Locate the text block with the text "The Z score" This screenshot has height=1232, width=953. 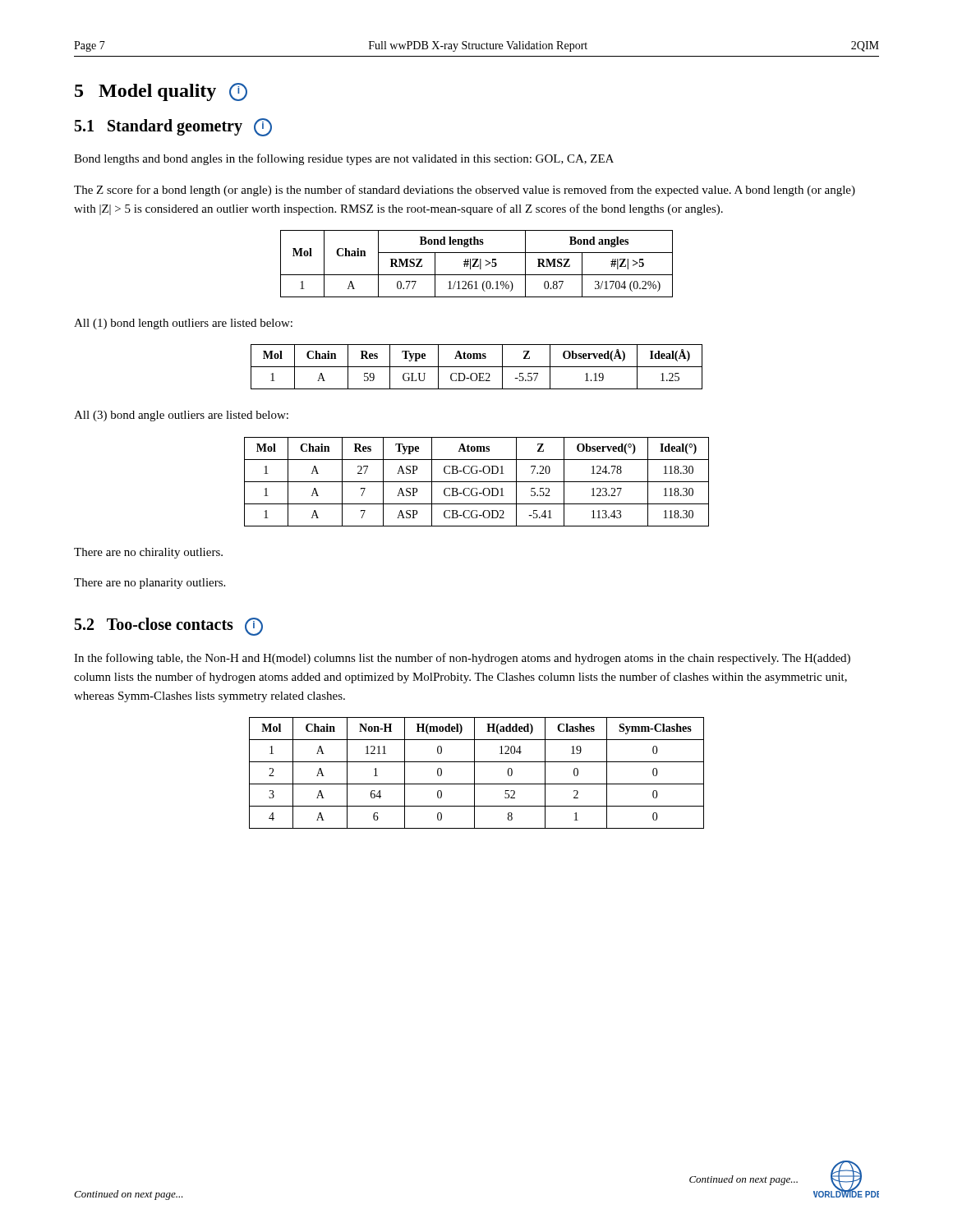coord(476,199)
